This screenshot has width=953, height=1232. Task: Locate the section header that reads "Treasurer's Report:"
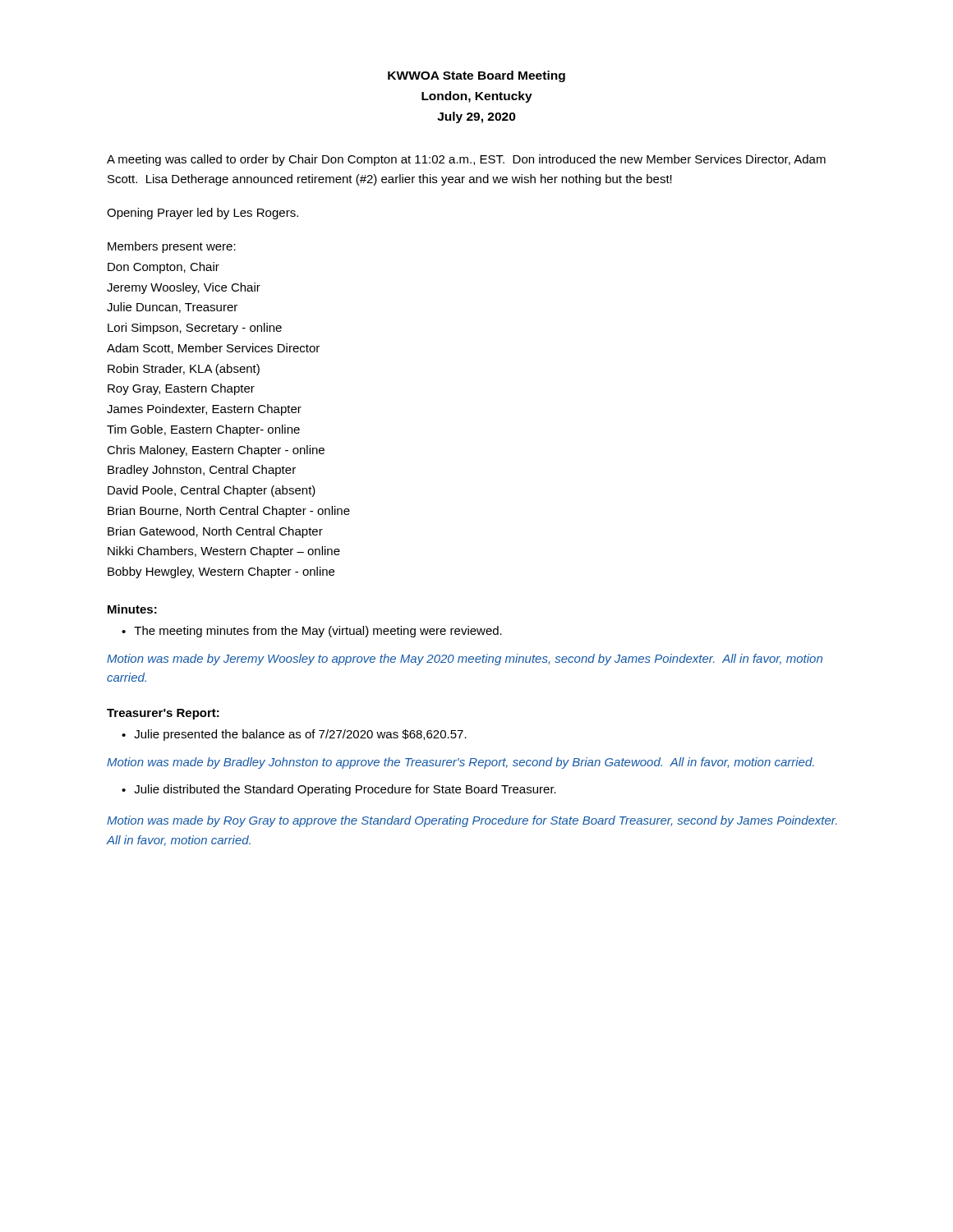click(x=163, y=712)
